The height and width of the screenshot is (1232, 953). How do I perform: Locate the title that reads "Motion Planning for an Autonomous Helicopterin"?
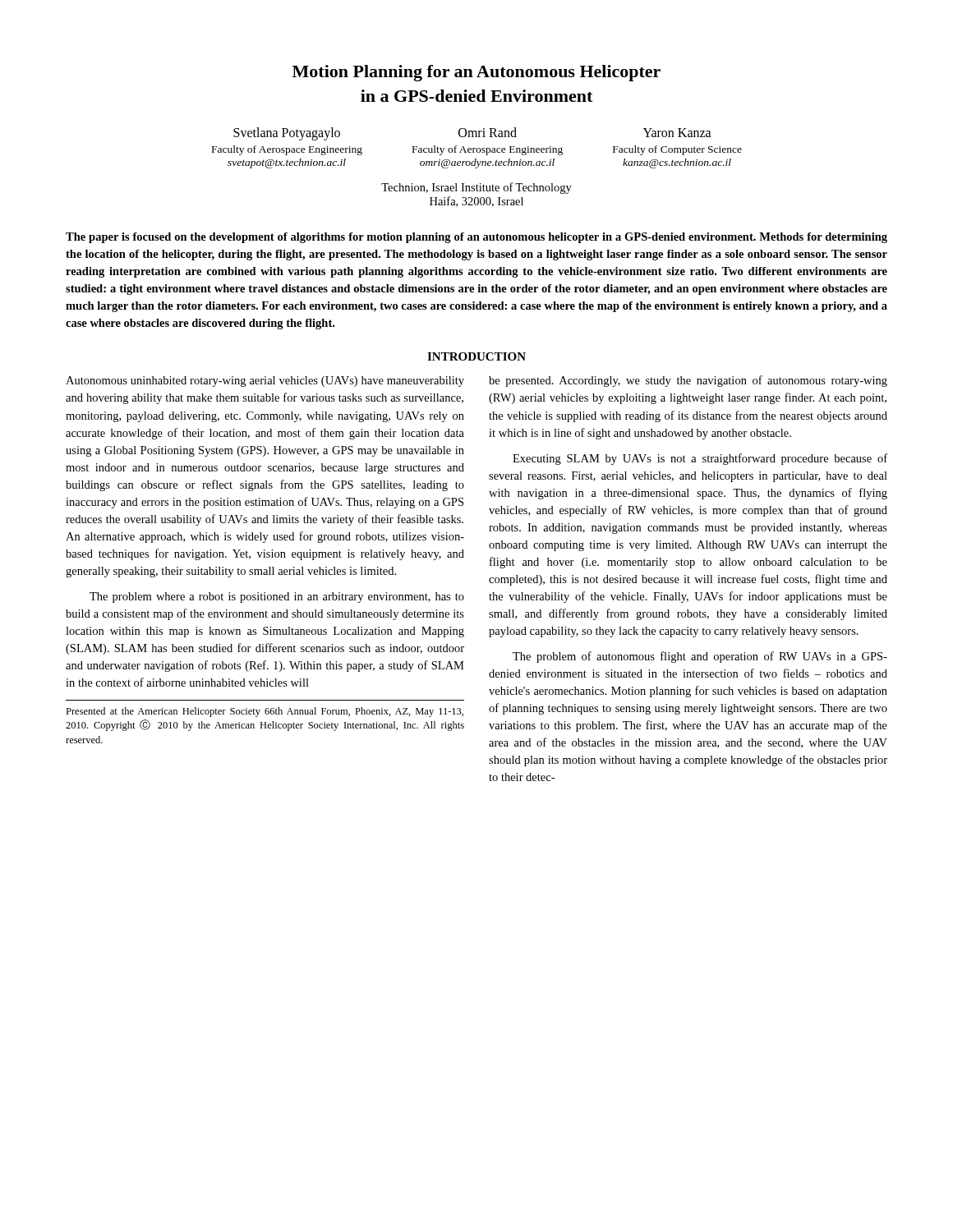coord(476,84)
